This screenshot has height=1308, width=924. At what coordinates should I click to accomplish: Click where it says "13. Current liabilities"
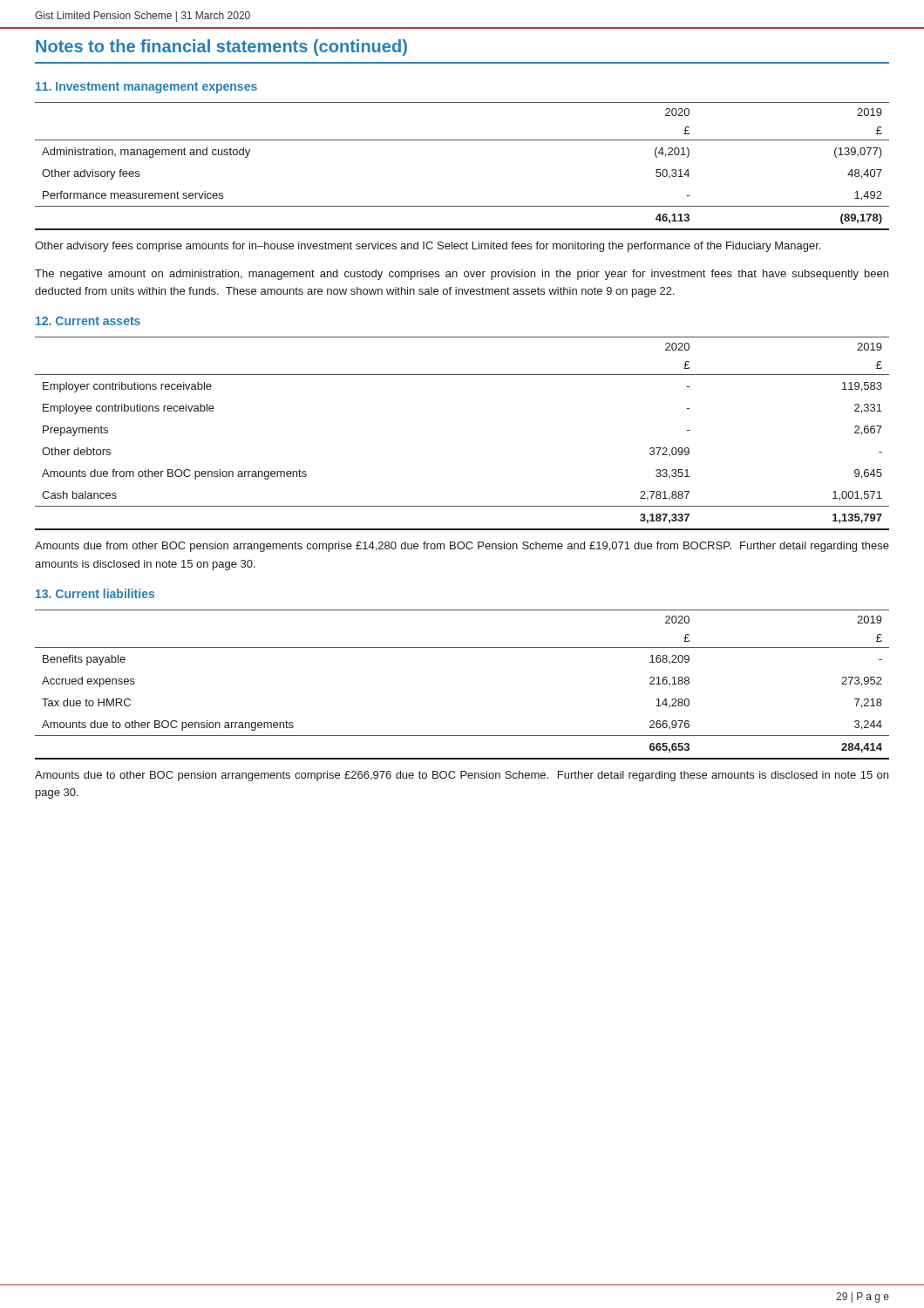95,594
